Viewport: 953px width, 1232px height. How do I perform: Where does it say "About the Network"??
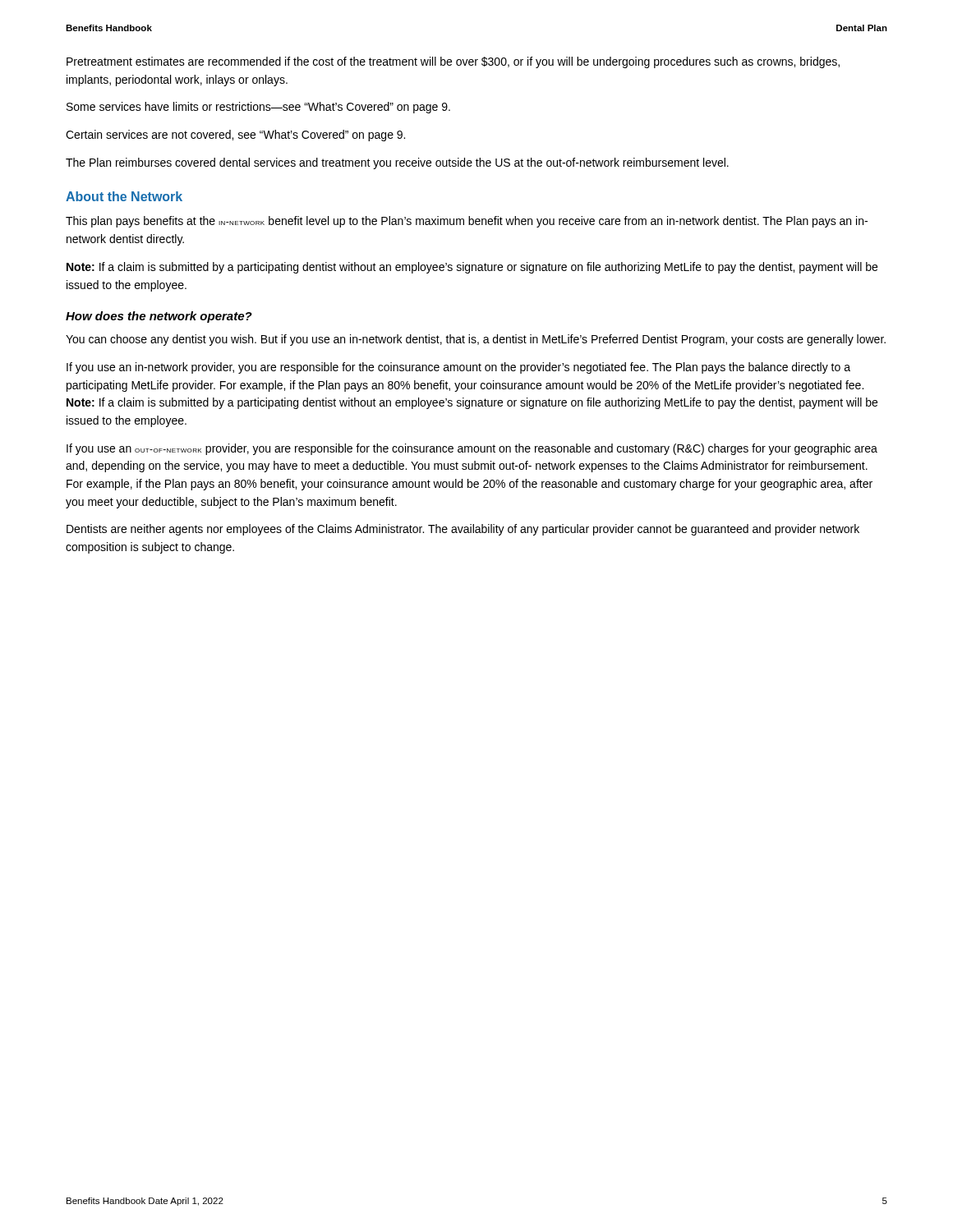pos(124,197)
